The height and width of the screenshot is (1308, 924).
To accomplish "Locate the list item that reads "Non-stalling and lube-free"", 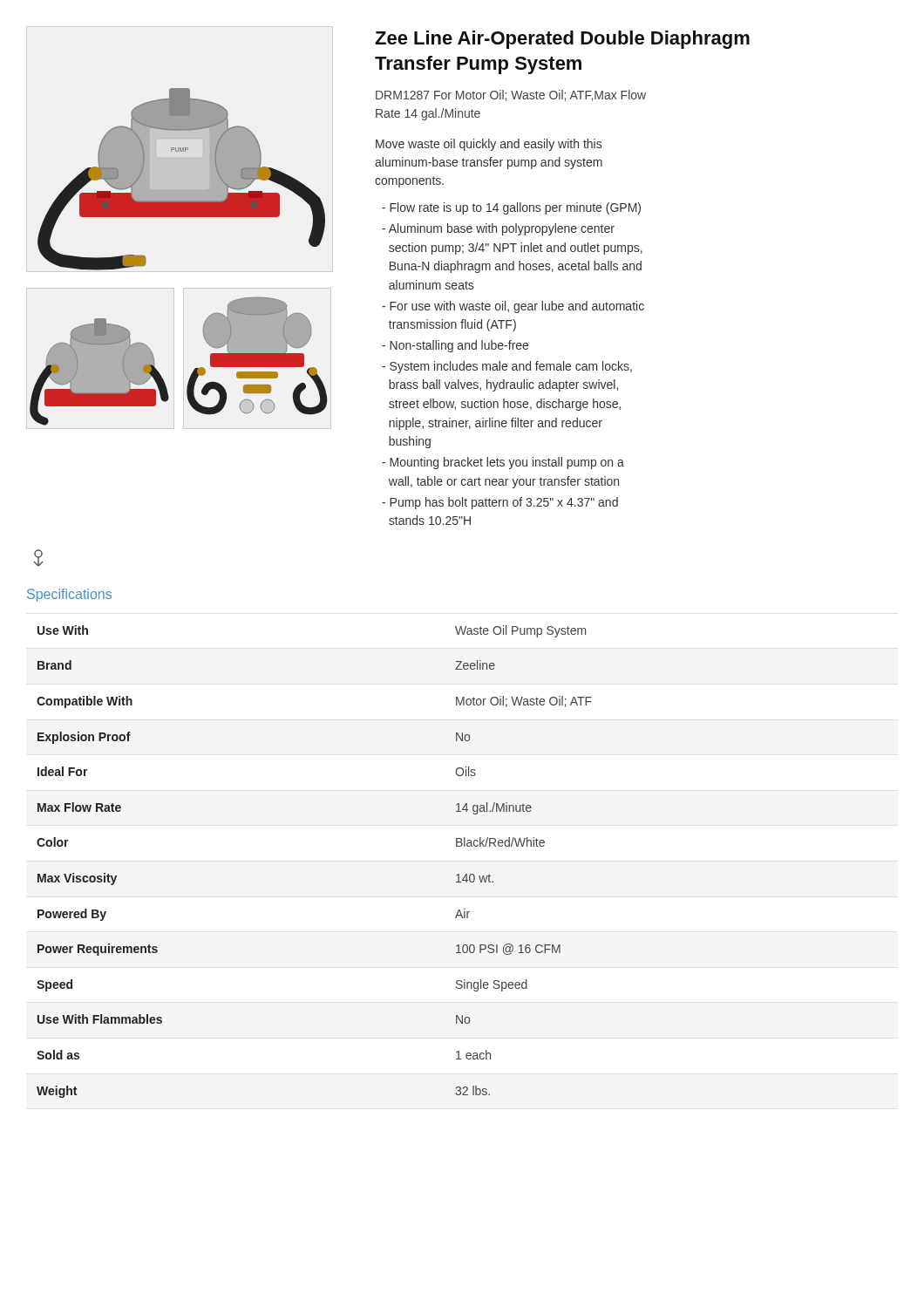I will coord(455,345).
